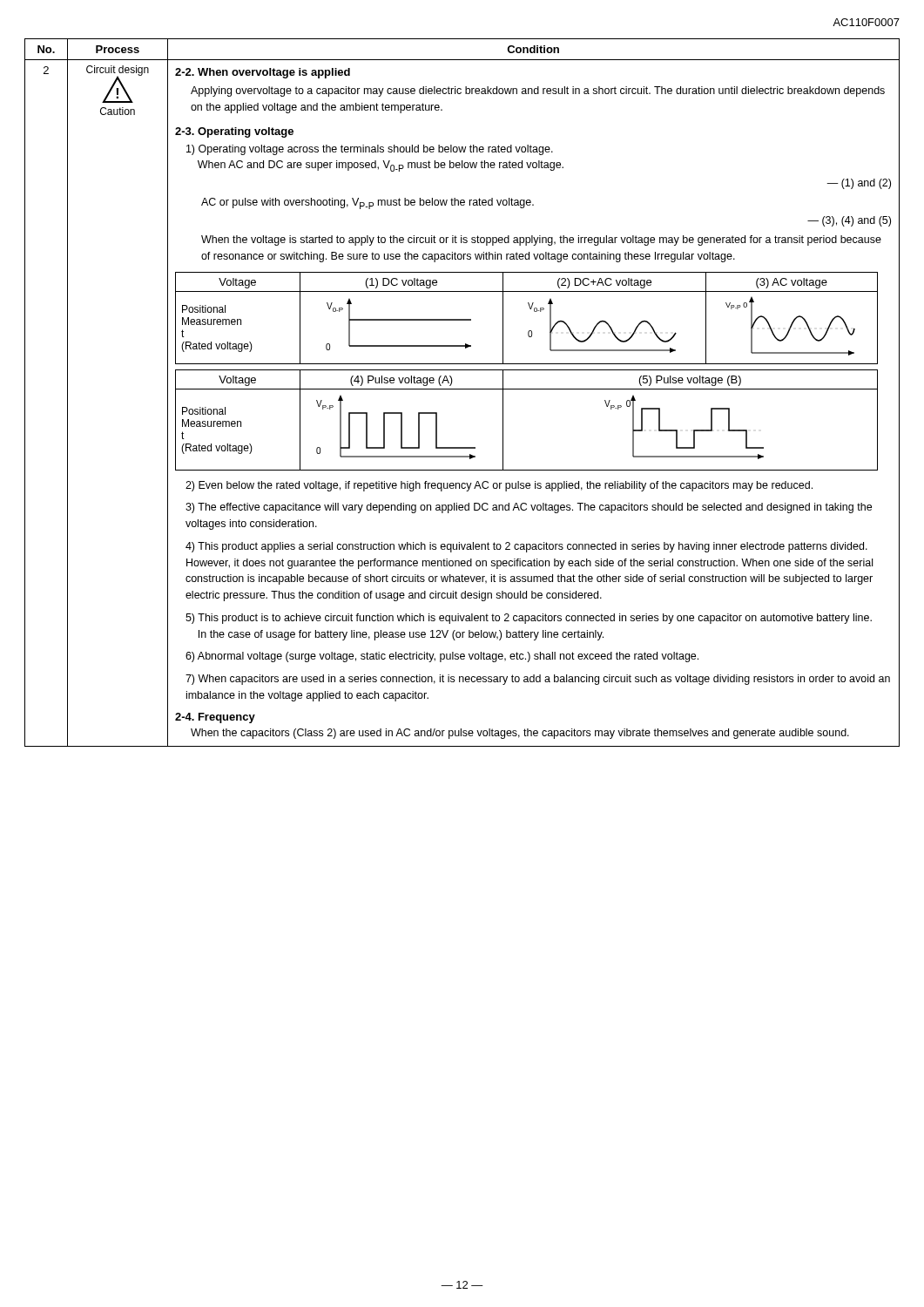
Task: Select the list item with the text "2) Even below the"
Action: click(x=499, y=485)
